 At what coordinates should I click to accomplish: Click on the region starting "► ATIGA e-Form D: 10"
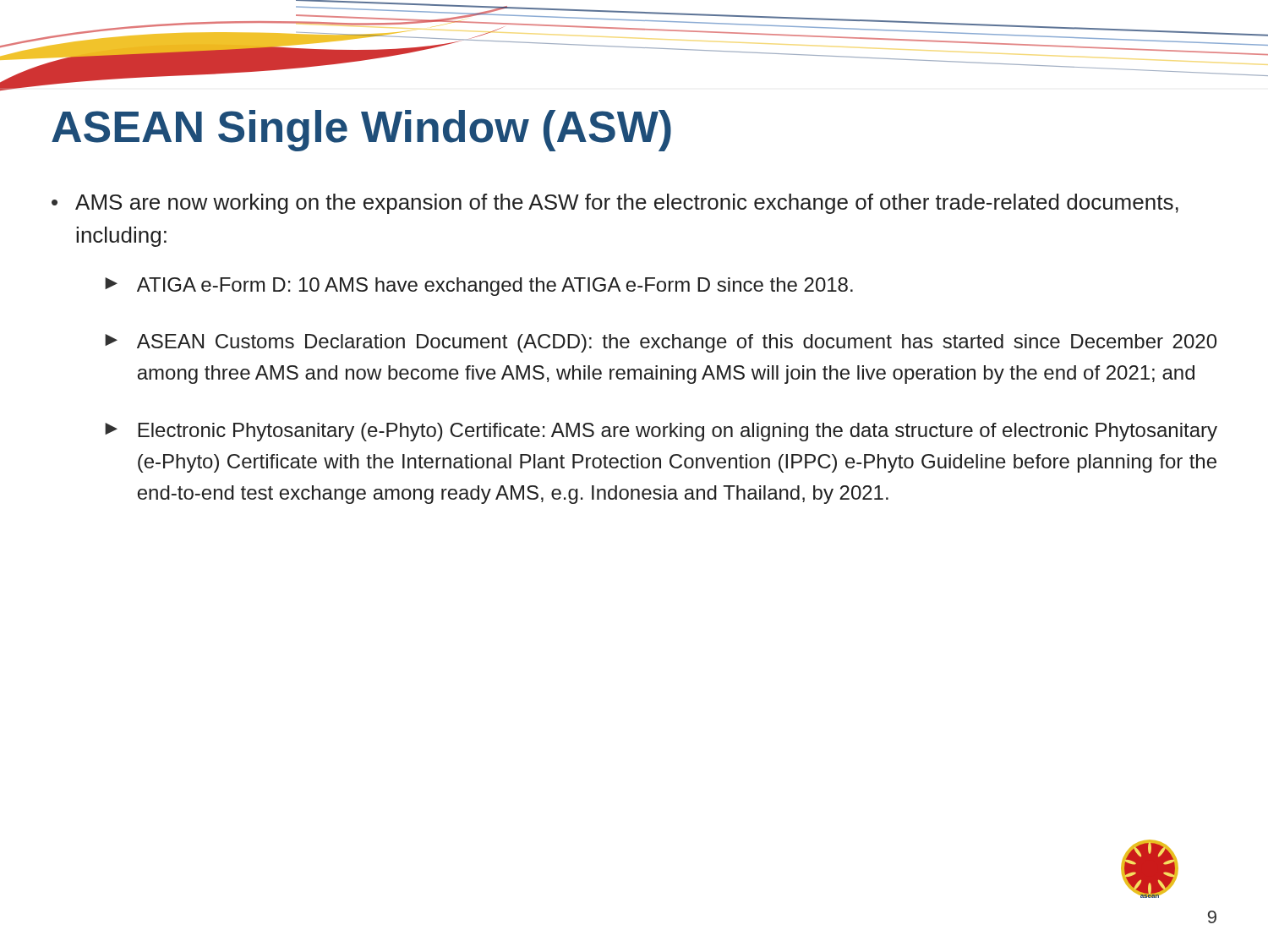pyautogui.click(x=478, y=285)
